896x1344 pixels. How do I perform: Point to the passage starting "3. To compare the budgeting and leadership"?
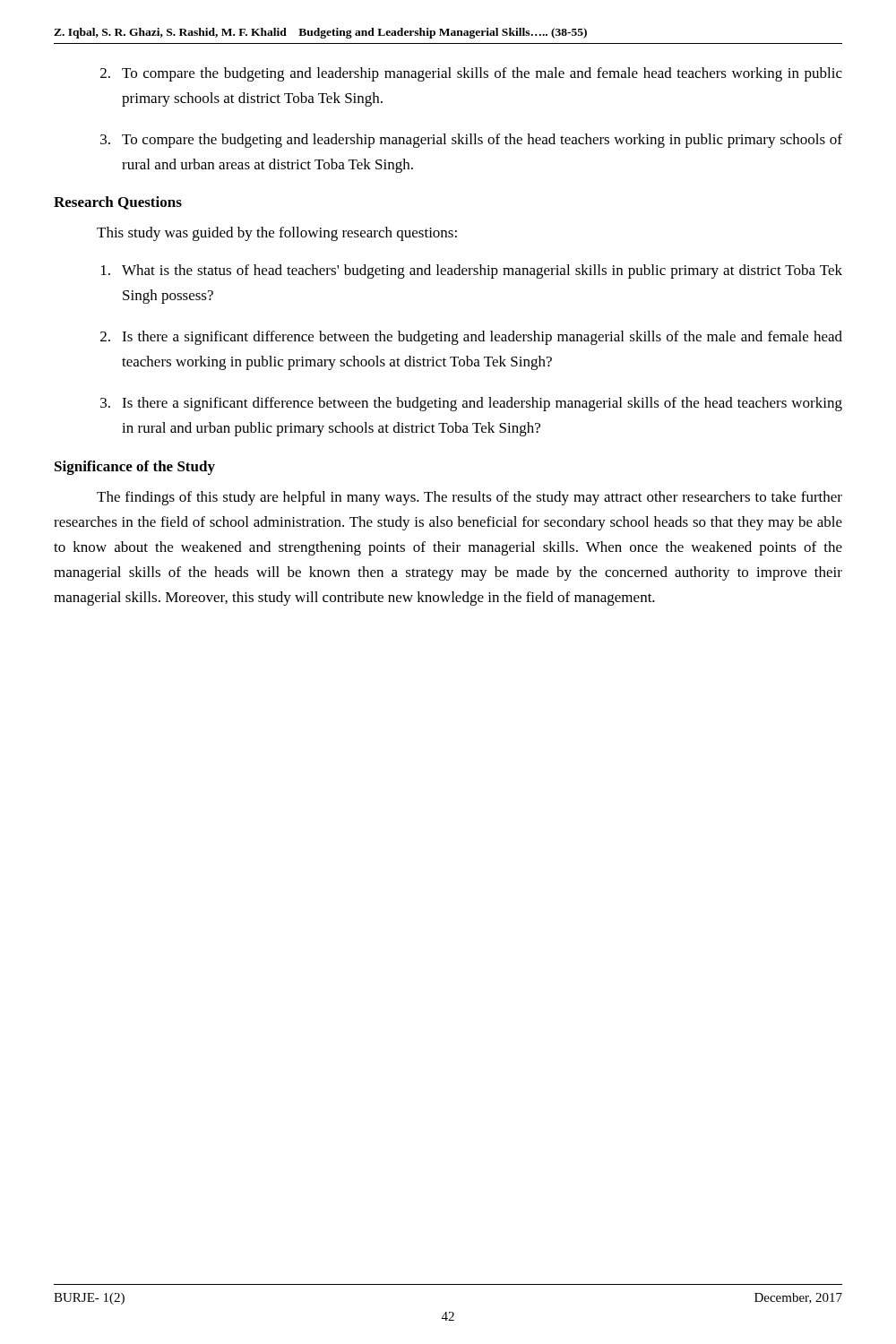448,152
